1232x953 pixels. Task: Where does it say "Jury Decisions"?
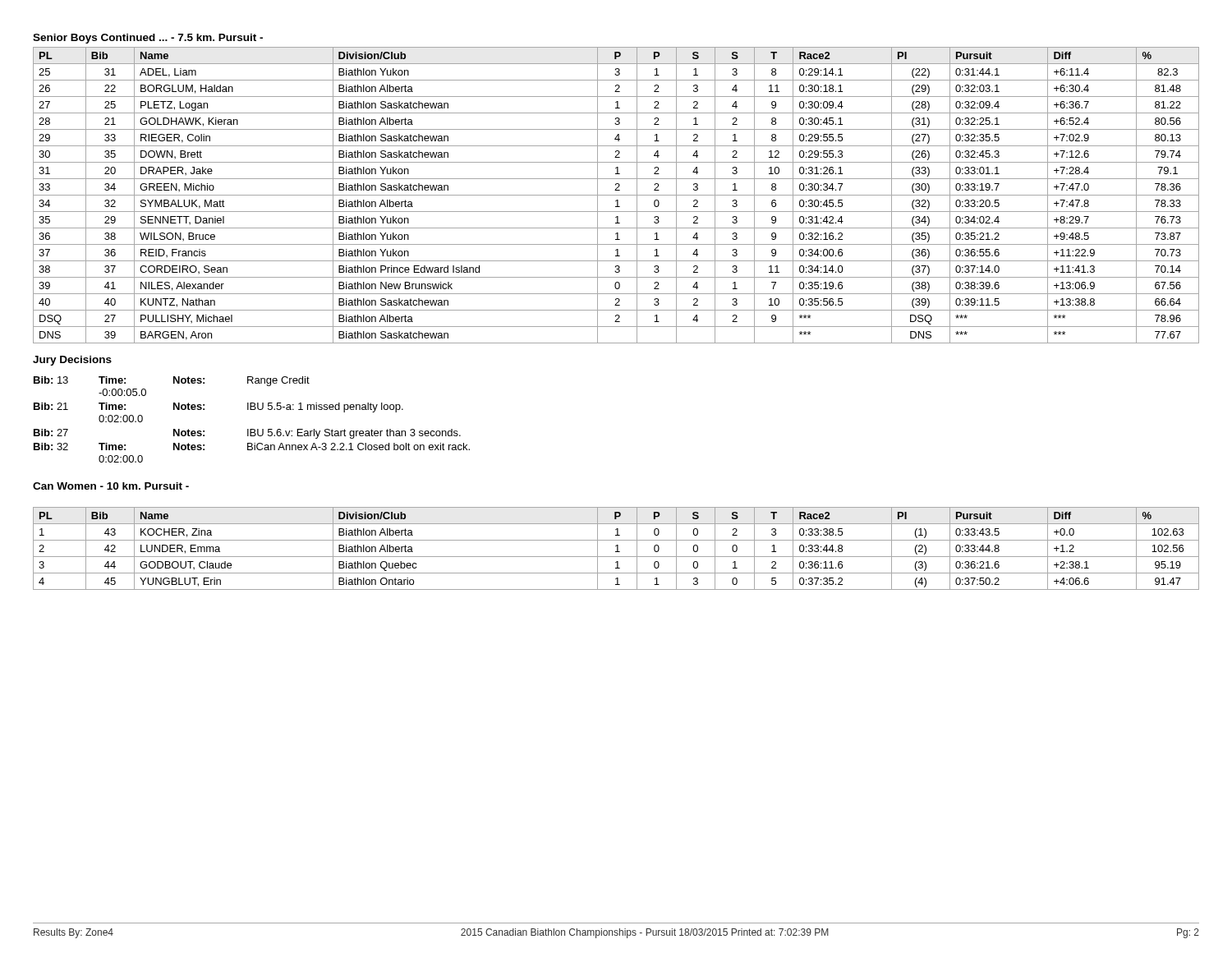(72, 359)
